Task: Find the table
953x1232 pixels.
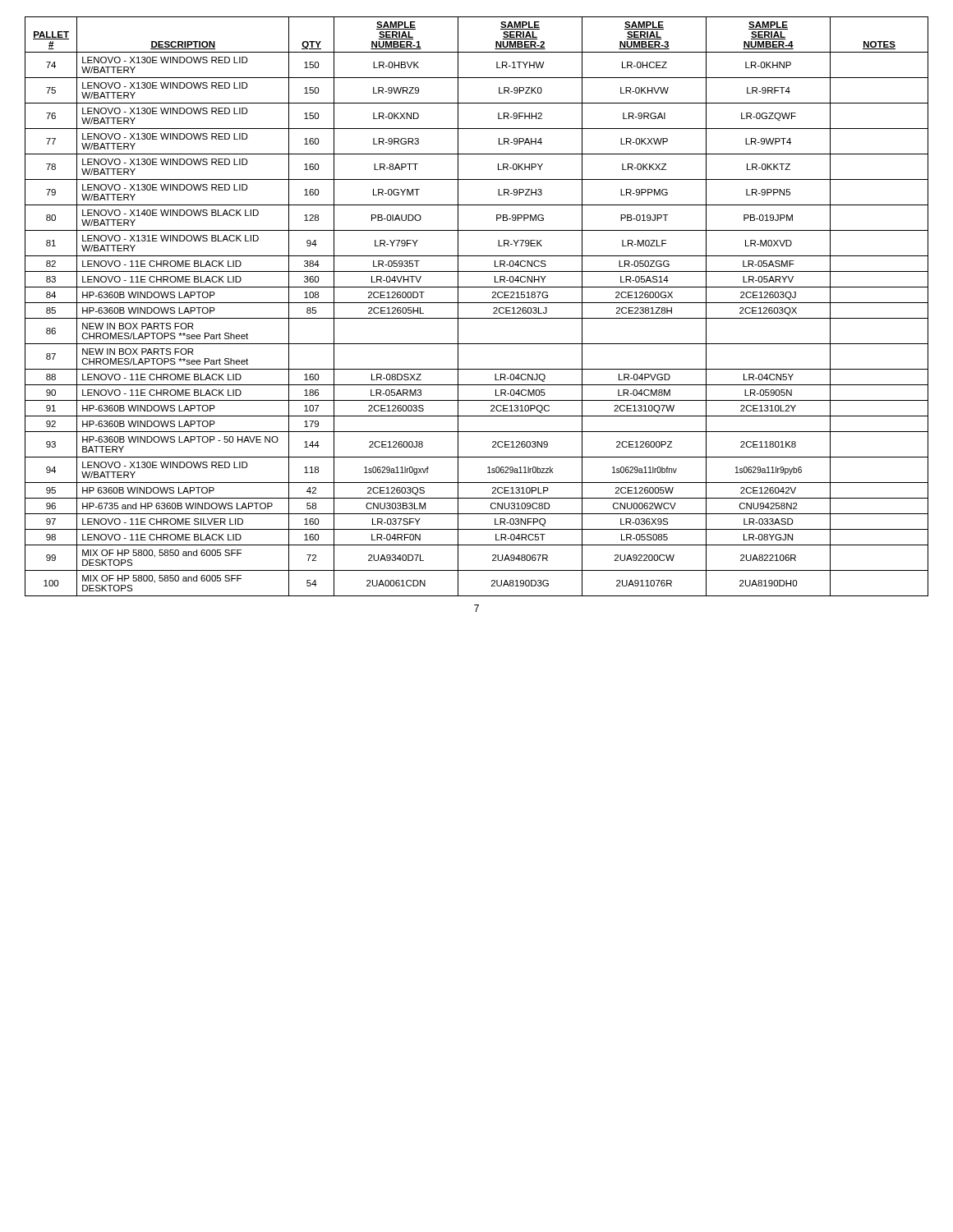Action: (476, 306)
